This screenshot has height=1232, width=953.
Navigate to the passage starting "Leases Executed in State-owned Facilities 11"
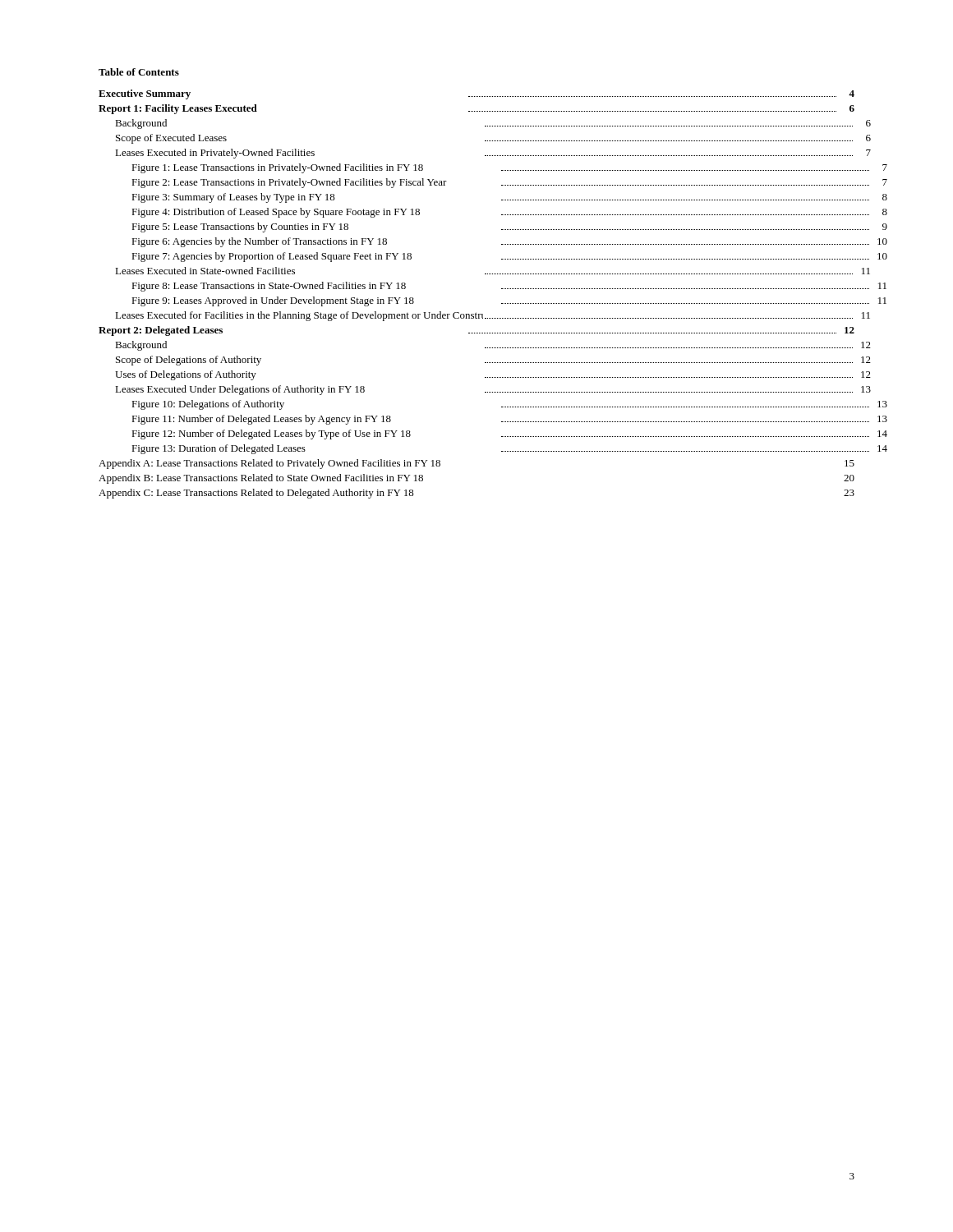(493, 271)
